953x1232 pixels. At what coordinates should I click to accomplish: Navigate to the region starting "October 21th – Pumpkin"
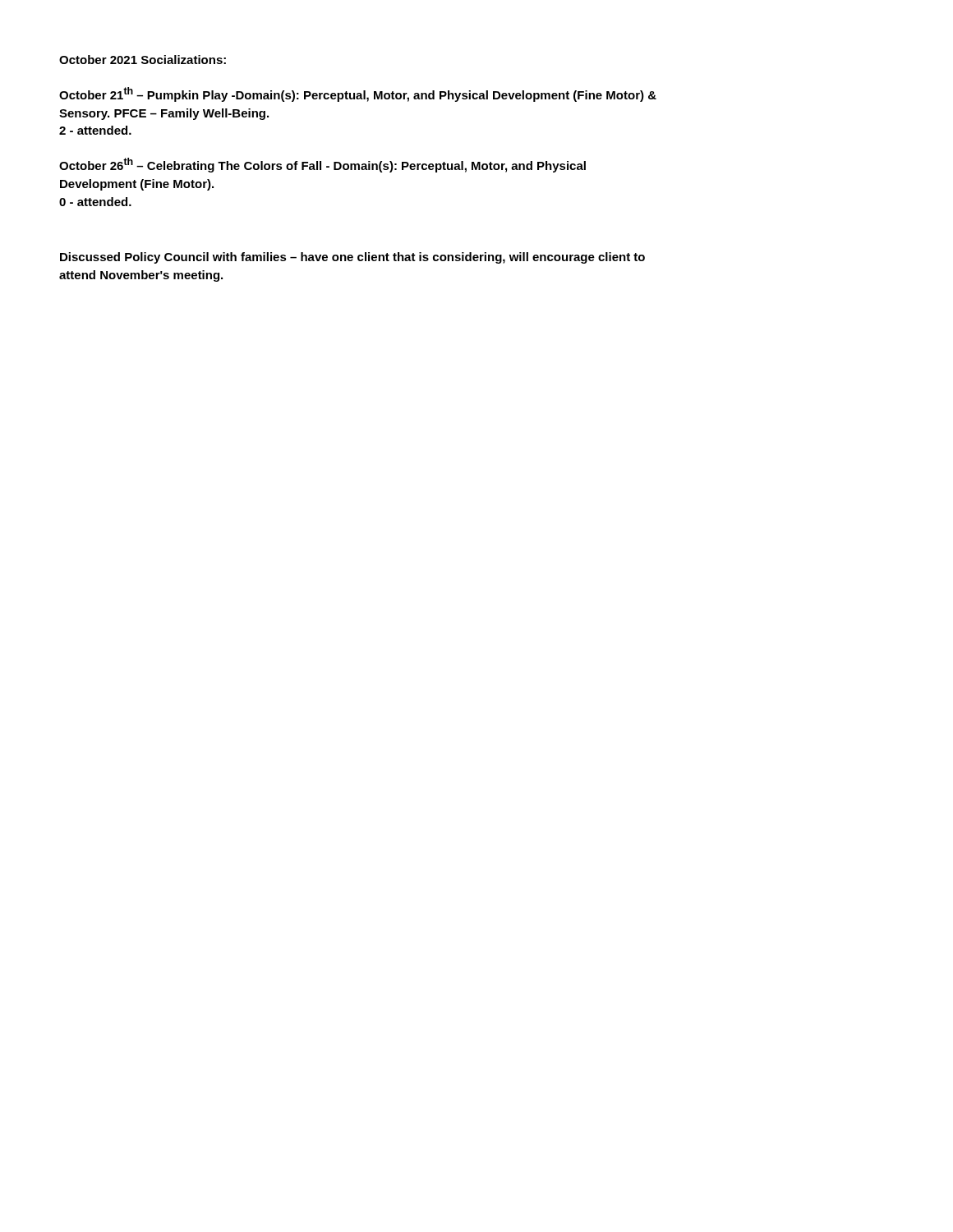click(358, 94)
